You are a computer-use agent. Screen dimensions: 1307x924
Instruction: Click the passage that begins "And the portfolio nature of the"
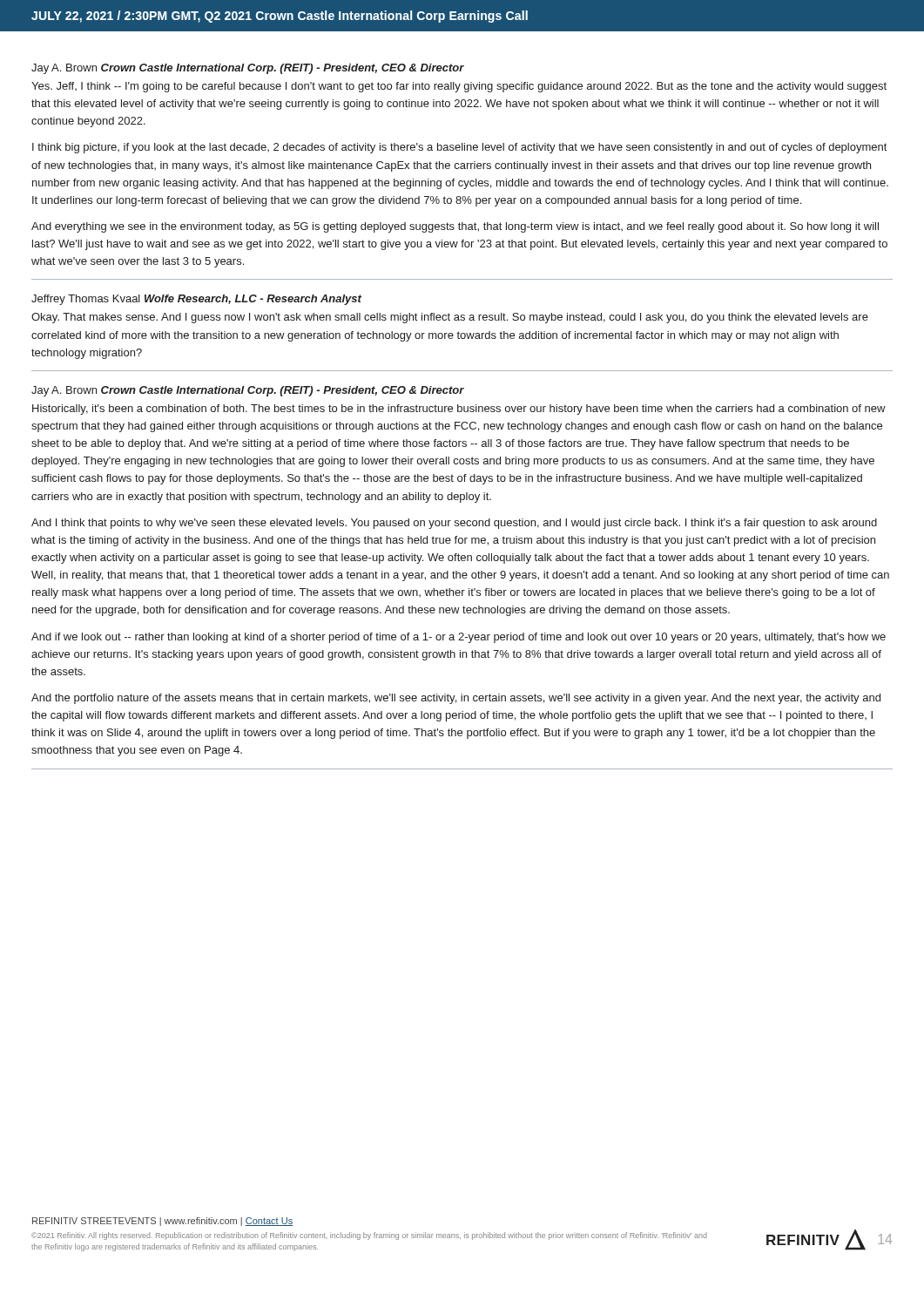456,724
